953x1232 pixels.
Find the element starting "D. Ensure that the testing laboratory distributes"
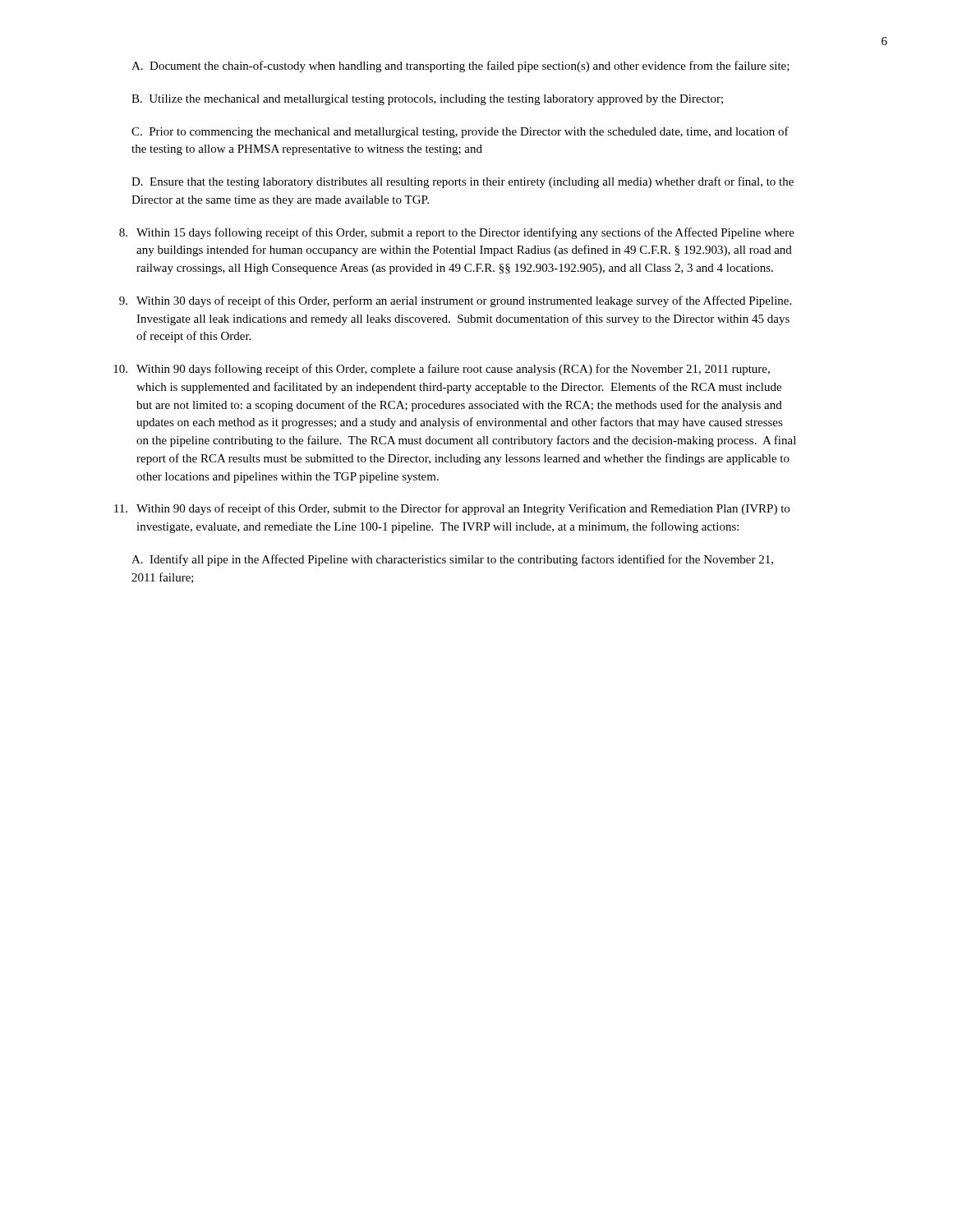[463, 190]
